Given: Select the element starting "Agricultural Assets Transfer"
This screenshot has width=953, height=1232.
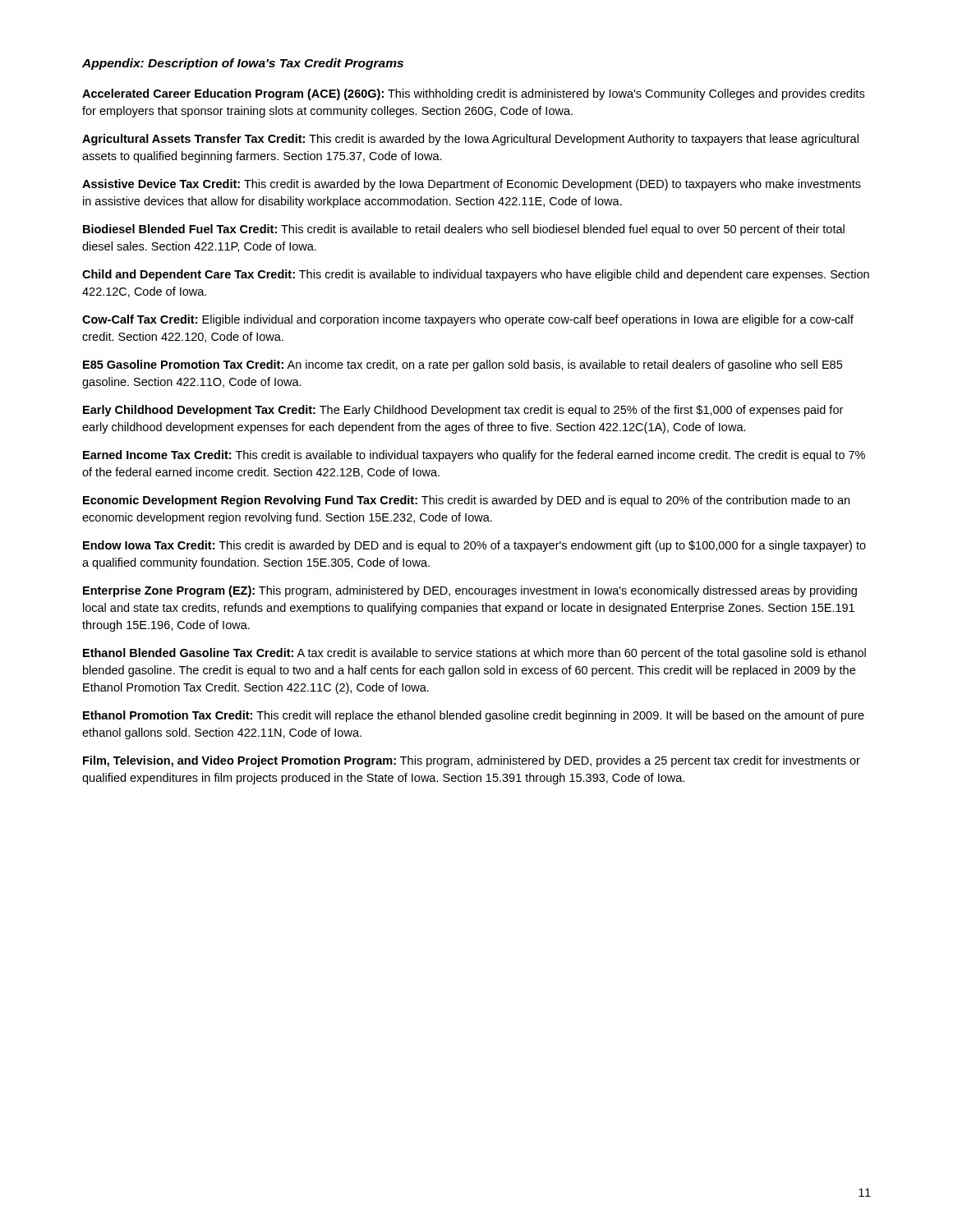Looking at the screenshot, I should point(476,148).
